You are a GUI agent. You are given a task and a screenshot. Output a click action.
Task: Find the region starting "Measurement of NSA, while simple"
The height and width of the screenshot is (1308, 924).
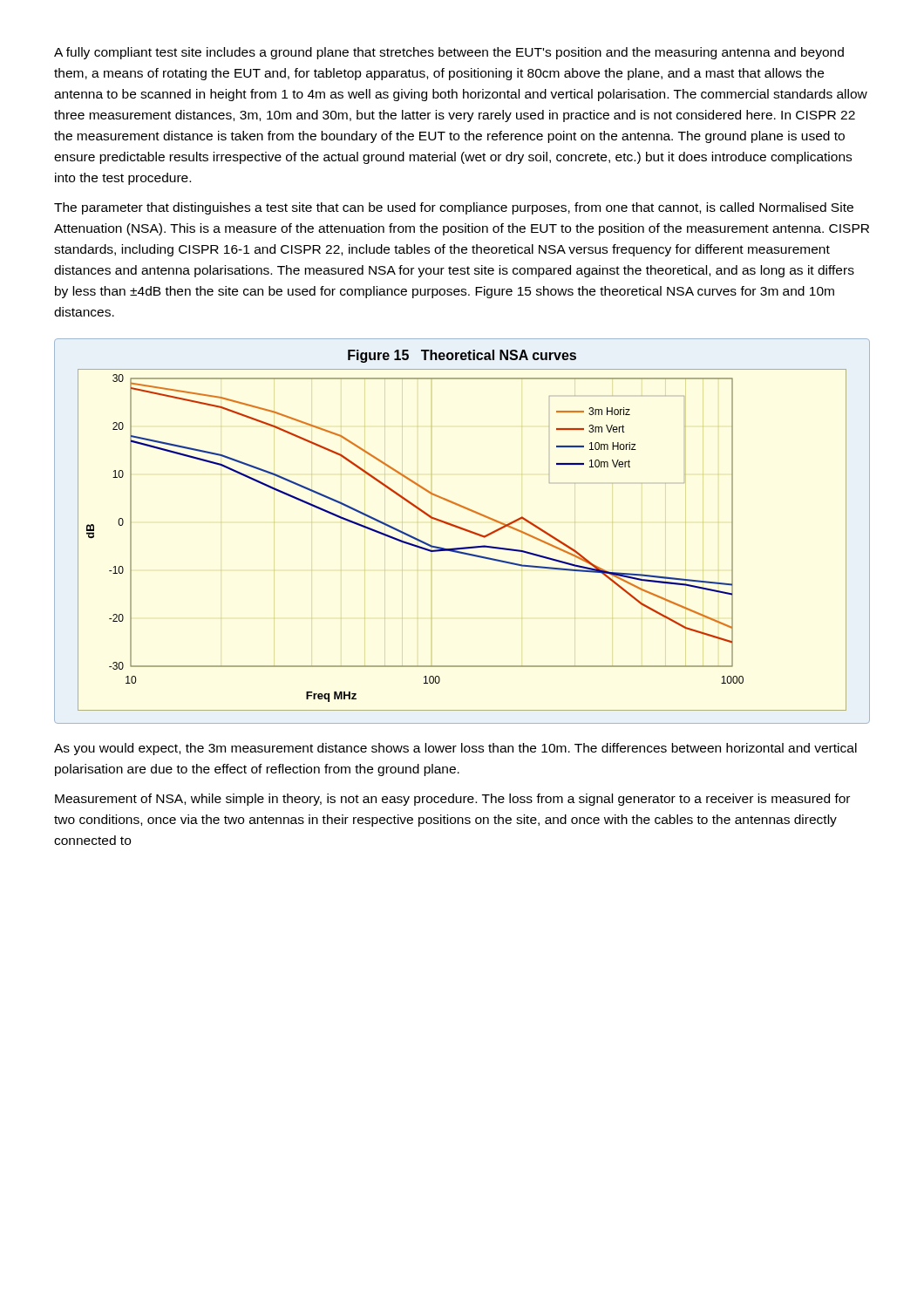tap(452, 819)
